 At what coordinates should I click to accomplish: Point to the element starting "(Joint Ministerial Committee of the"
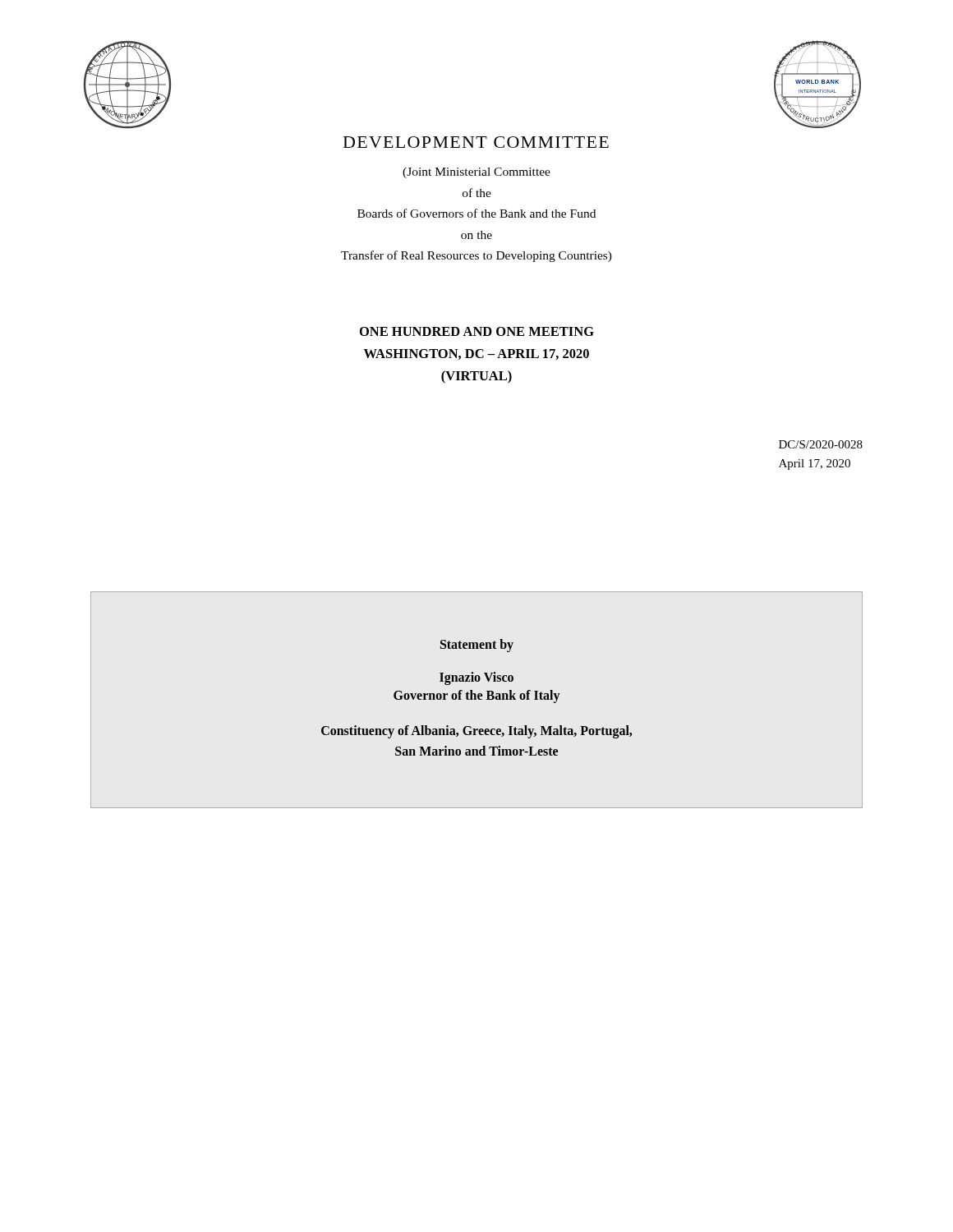pos(476,213)
